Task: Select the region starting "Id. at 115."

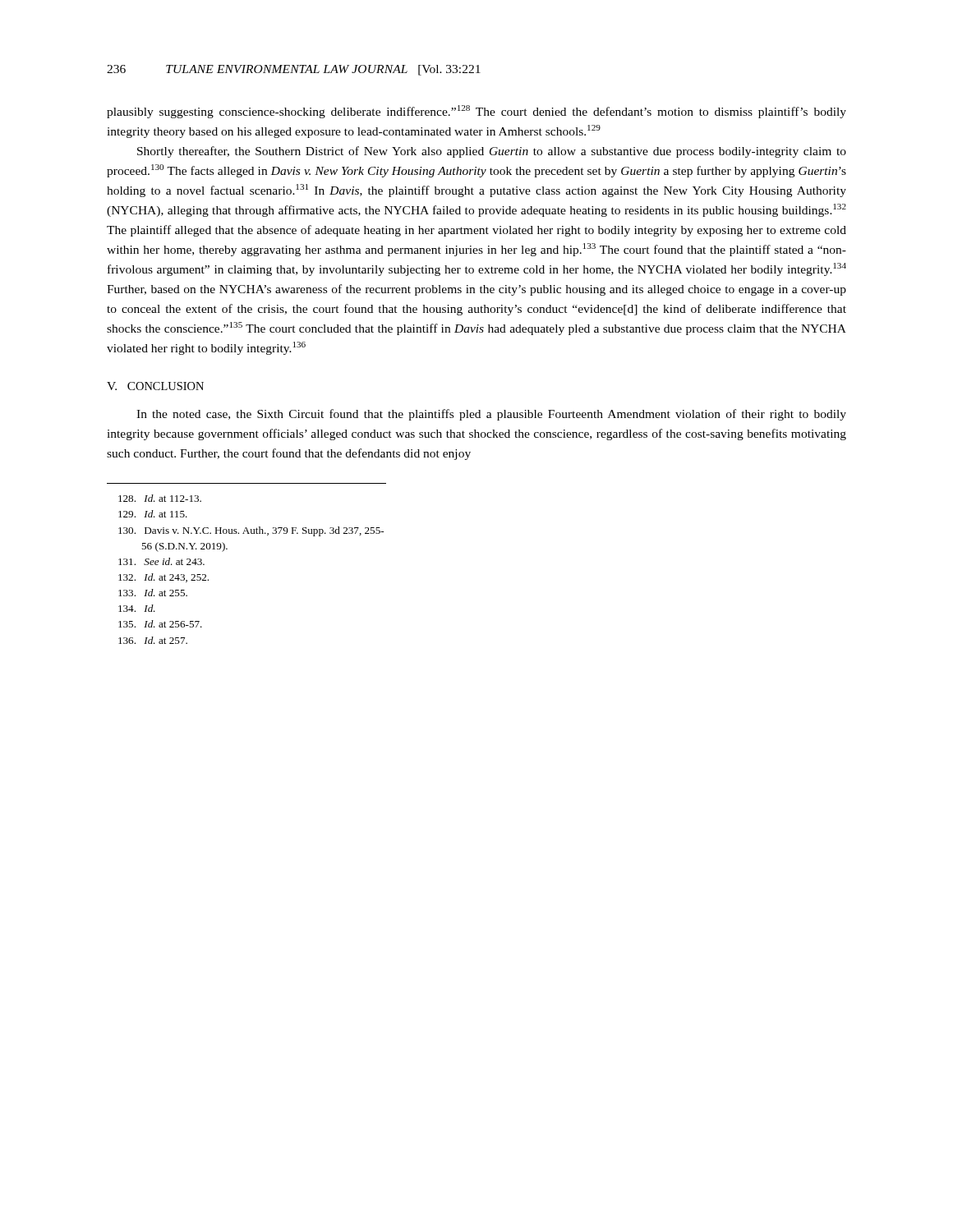Action: click(x=153, y=514)
